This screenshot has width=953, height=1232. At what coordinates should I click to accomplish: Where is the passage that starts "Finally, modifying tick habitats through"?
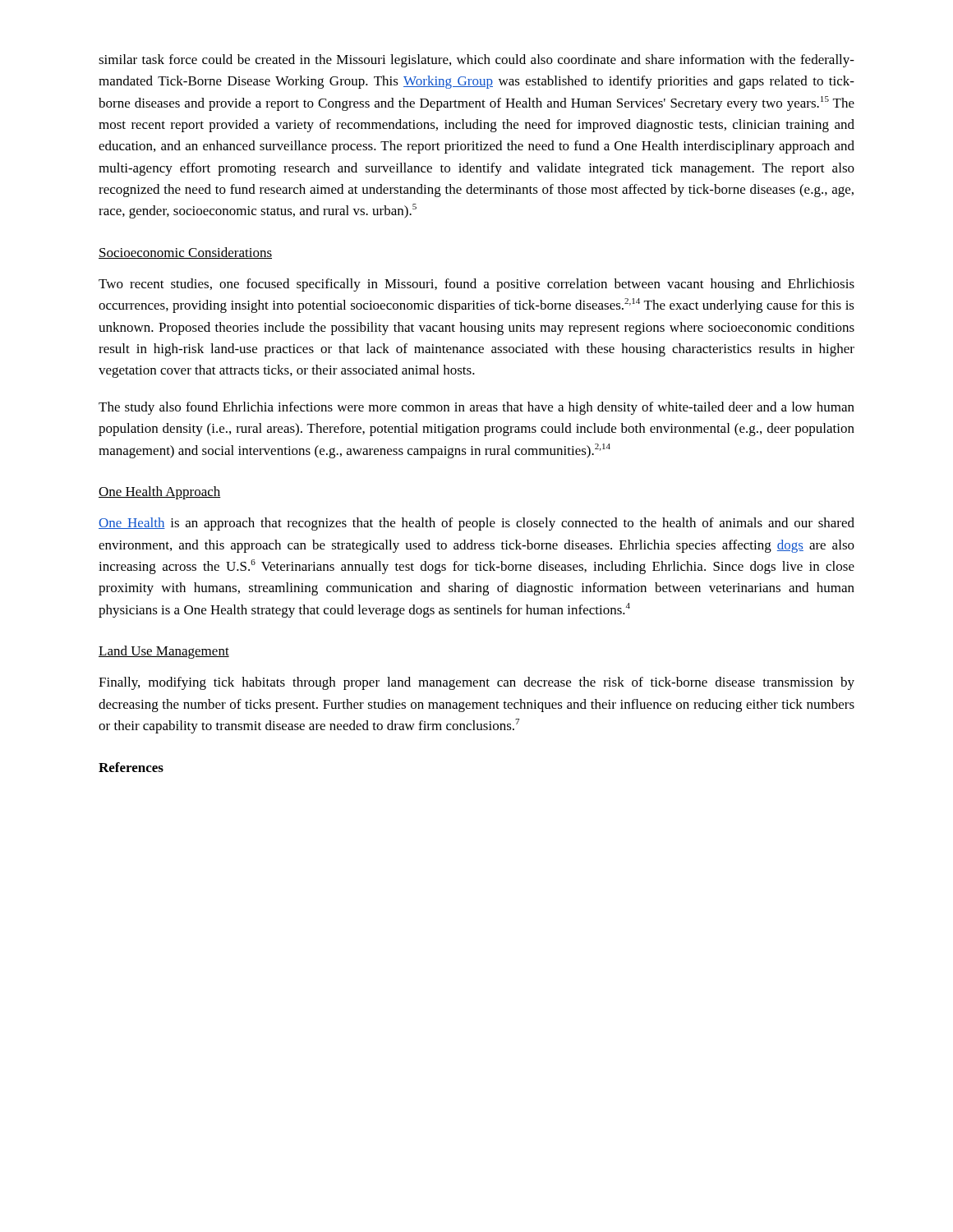tap(476, 704)
